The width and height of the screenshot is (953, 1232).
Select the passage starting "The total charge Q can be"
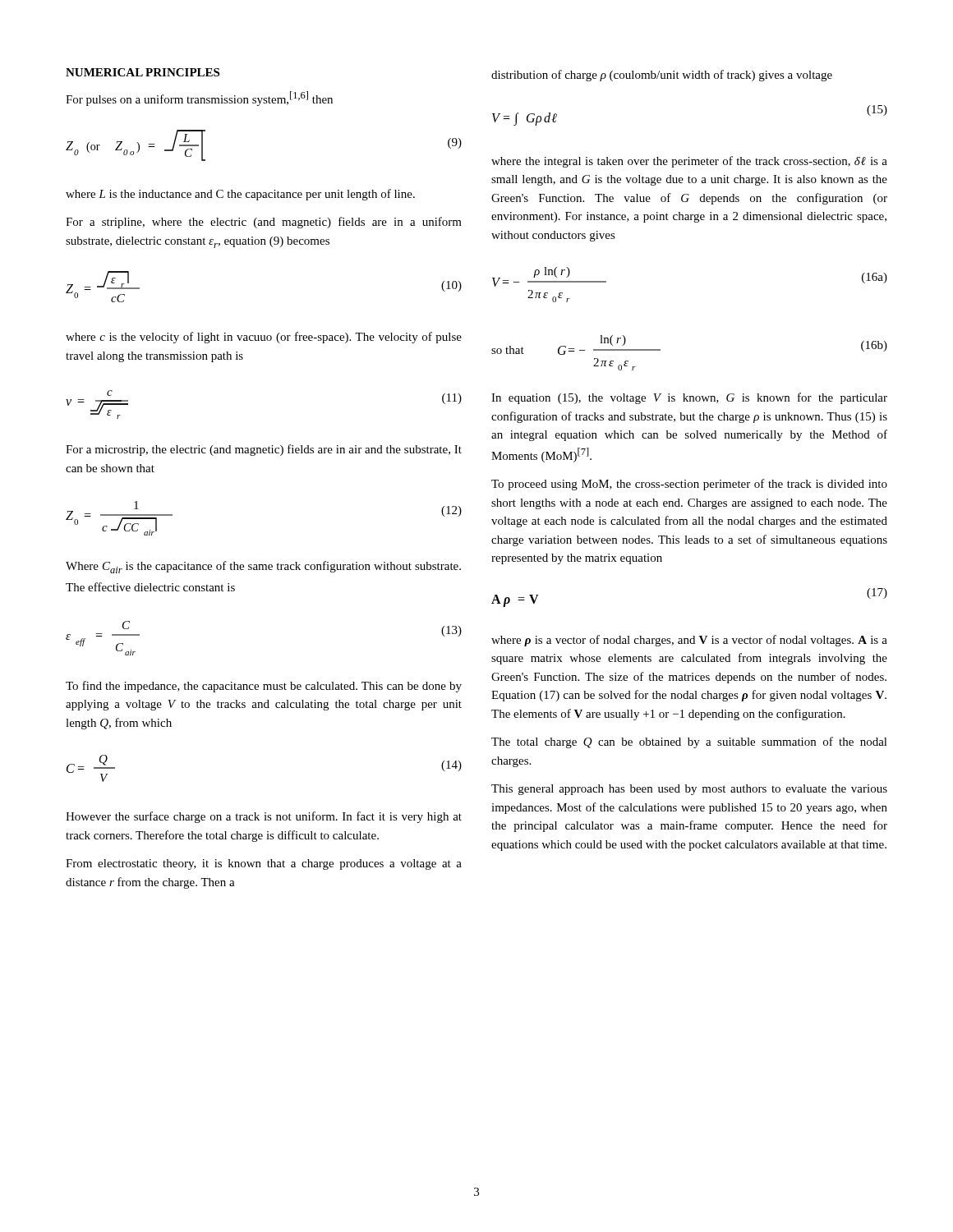coord(689,751)
